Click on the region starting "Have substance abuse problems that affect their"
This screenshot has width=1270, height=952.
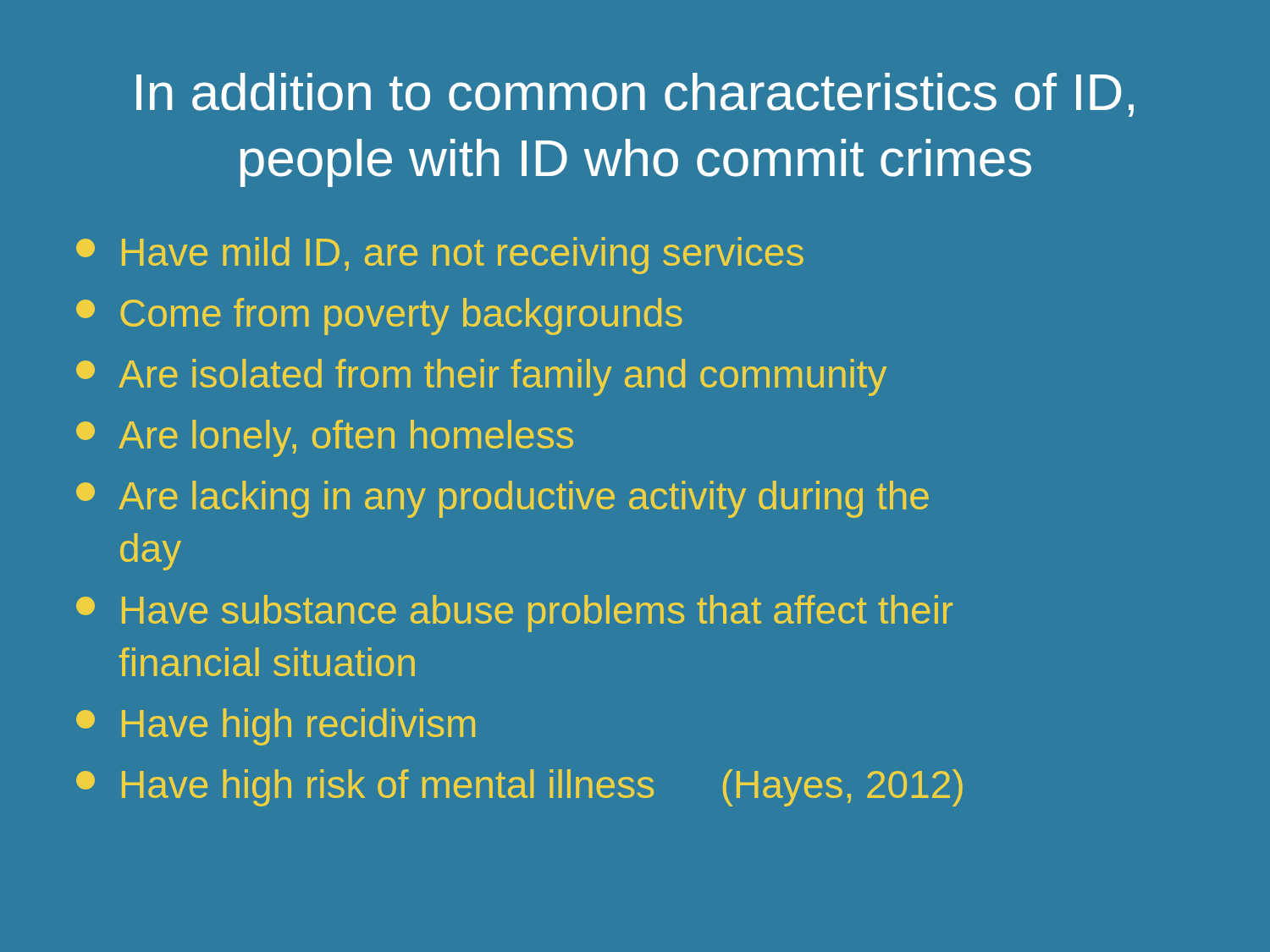coord(635,636)
